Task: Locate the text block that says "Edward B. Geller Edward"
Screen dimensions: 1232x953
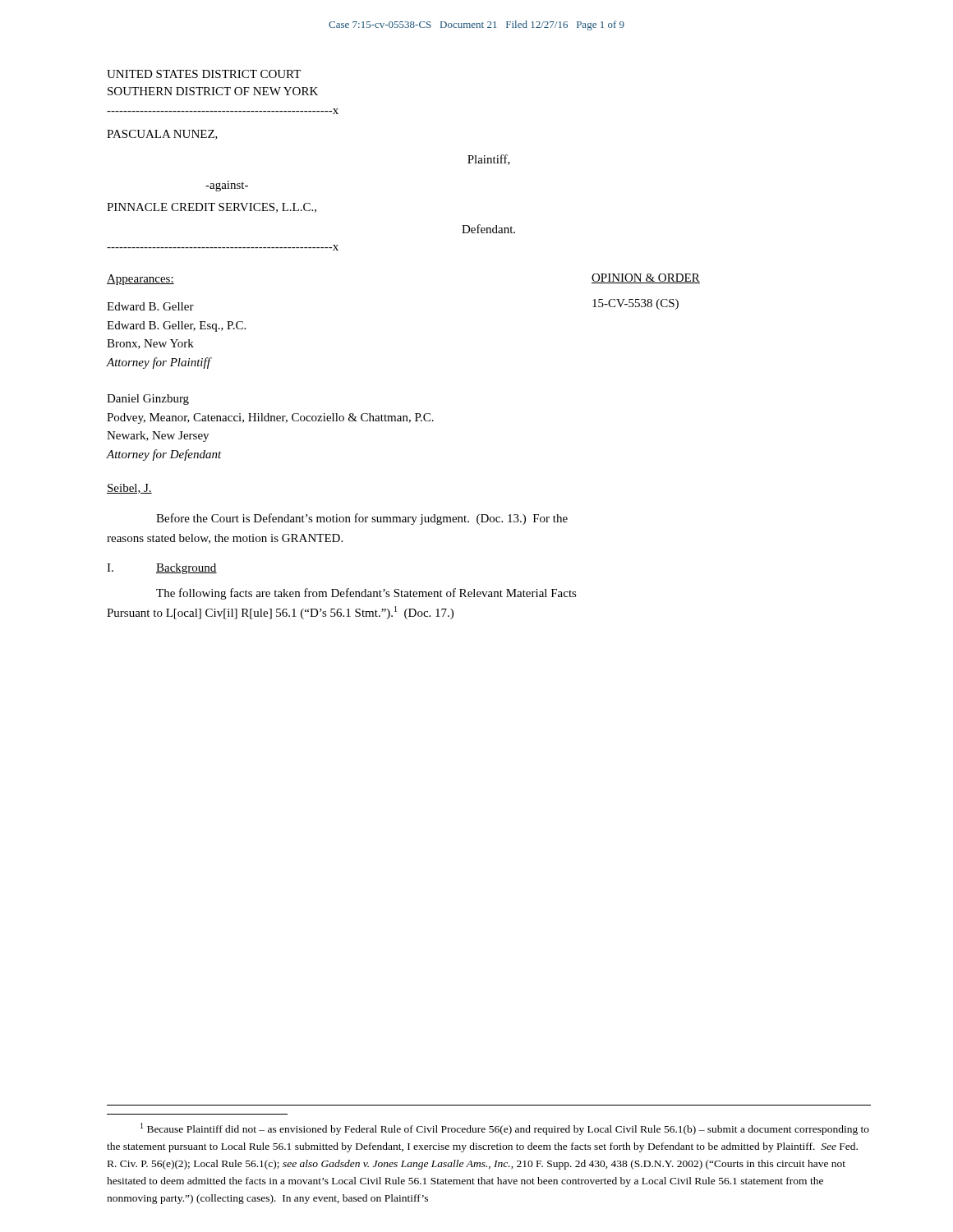Action: 177,334
